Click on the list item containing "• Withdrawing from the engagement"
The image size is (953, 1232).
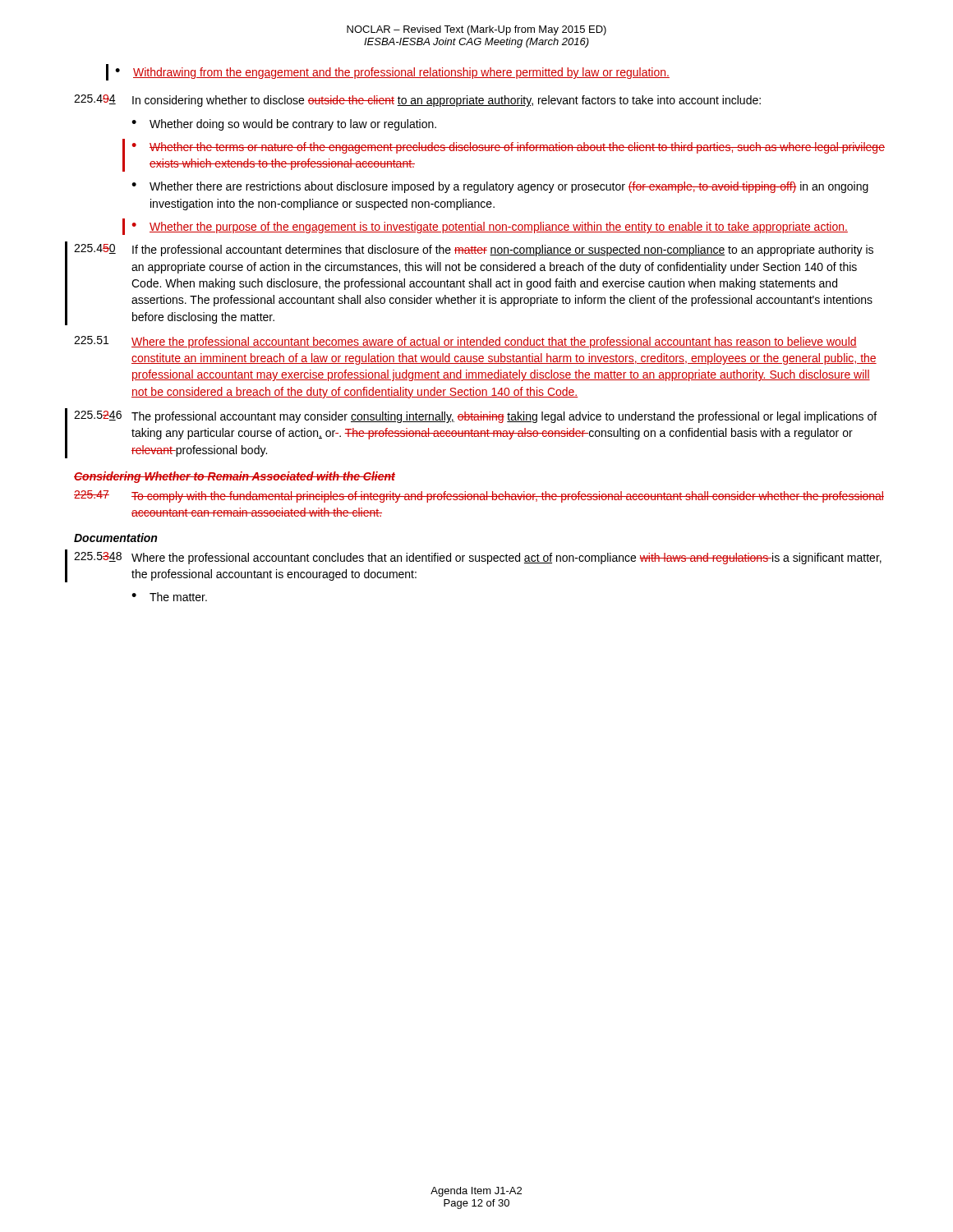pyautogui.click(x=501, y=72)
